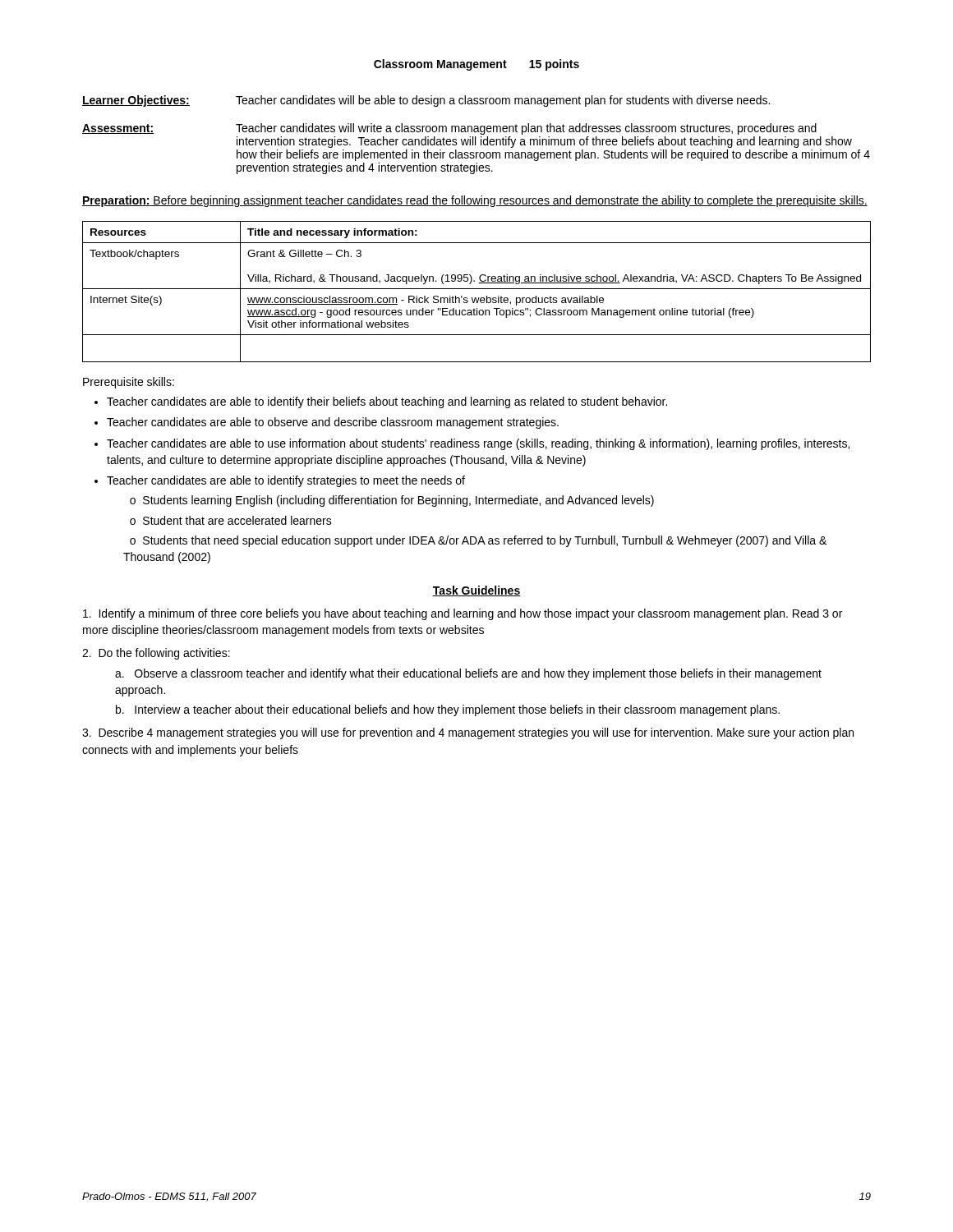Select the element starting "Assessment: Teacher candidates will write a"
Viewport: 953px width, 1232px height.
tap(476, 148)
